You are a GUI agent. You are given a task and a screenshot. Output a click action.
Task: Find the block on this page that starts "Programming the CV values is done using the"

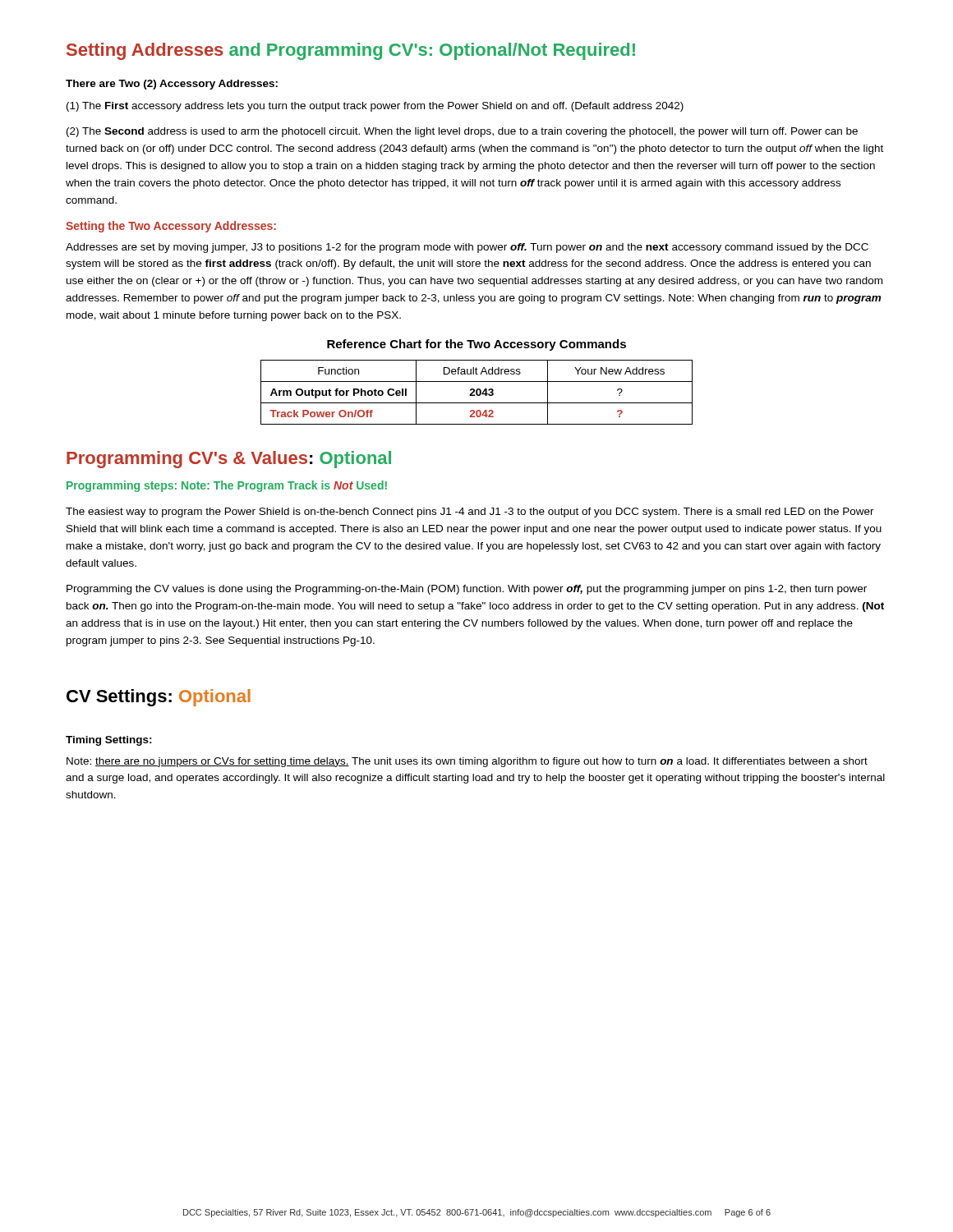click(x=476, y=615)
